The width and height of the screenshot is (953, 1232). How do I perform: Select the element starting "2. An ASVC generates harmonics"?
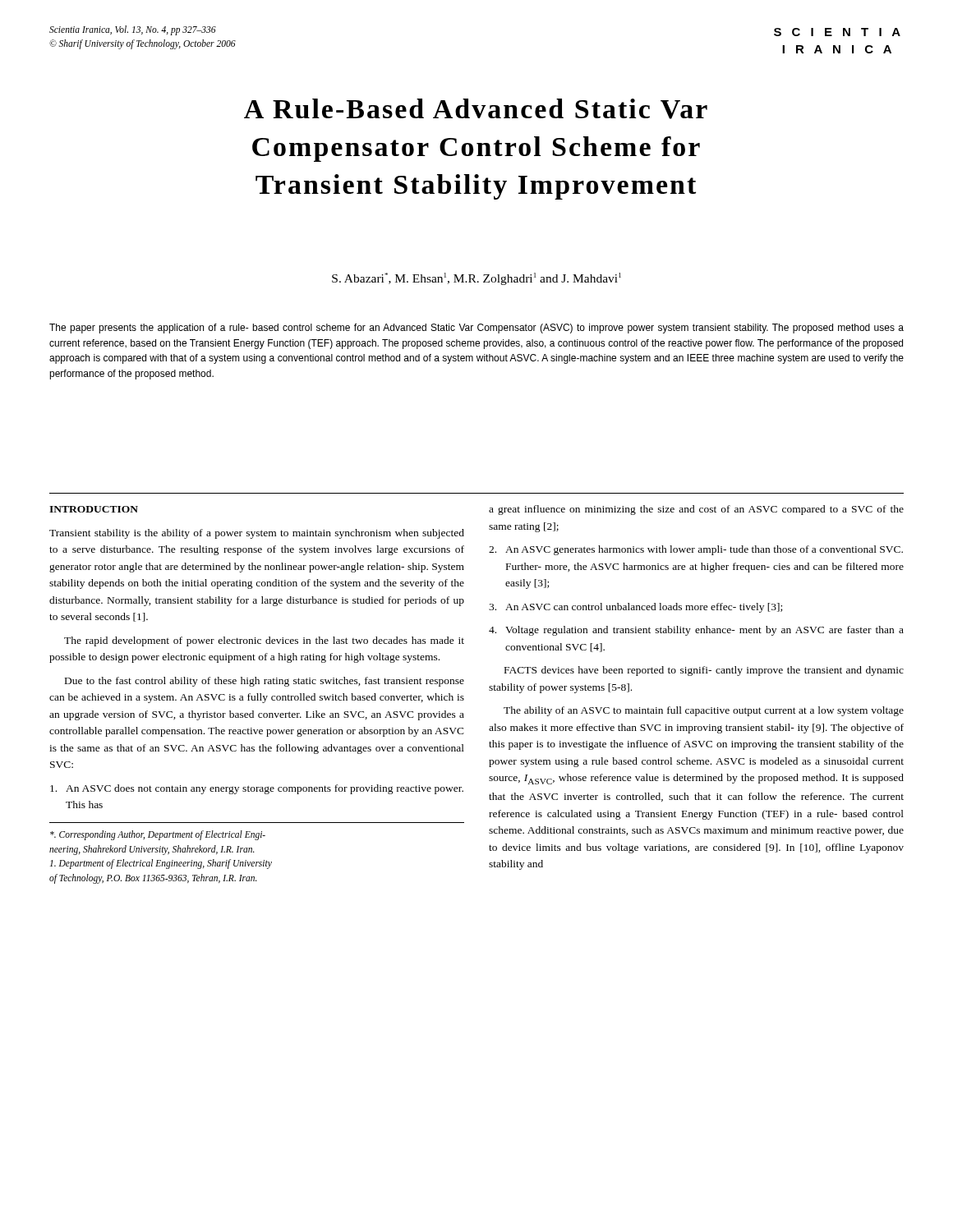click(x=696, y=567)
